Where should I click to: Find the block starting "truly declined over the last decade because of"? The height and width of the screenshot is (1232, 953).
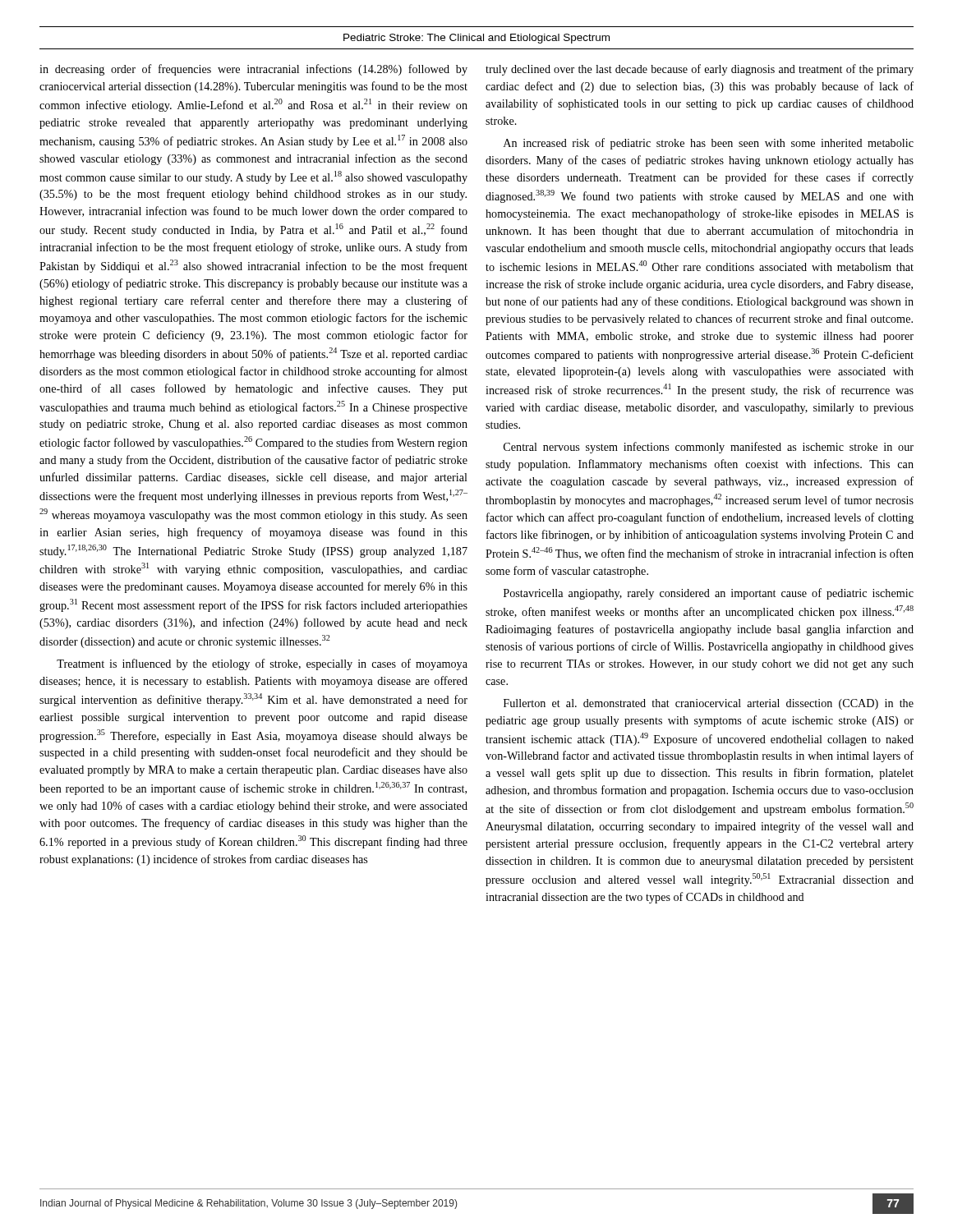click(x=700, y=483)
